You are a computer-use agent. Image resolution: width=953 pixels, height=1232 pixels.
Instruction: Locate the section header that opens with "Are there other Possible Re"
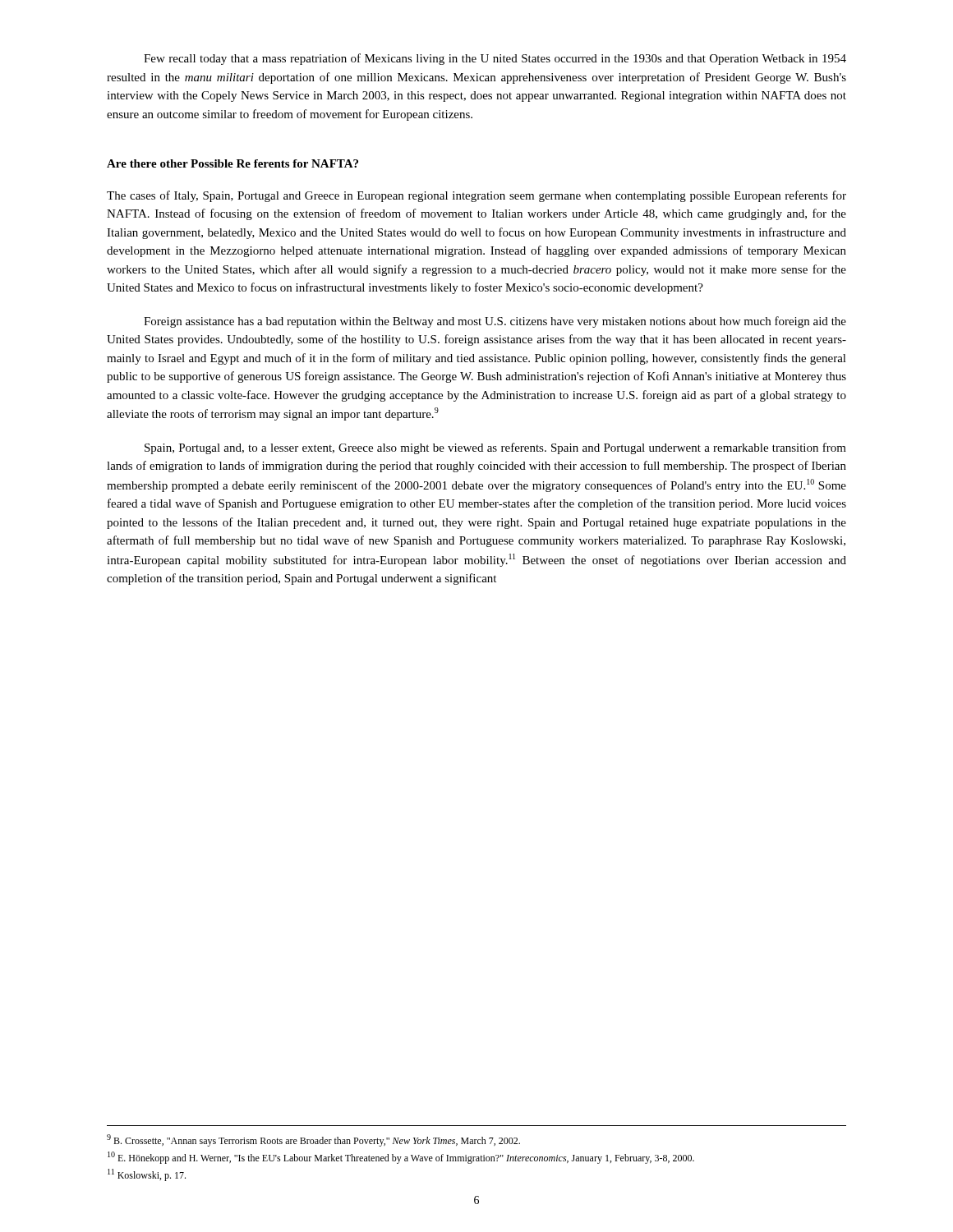pos(232,163)
